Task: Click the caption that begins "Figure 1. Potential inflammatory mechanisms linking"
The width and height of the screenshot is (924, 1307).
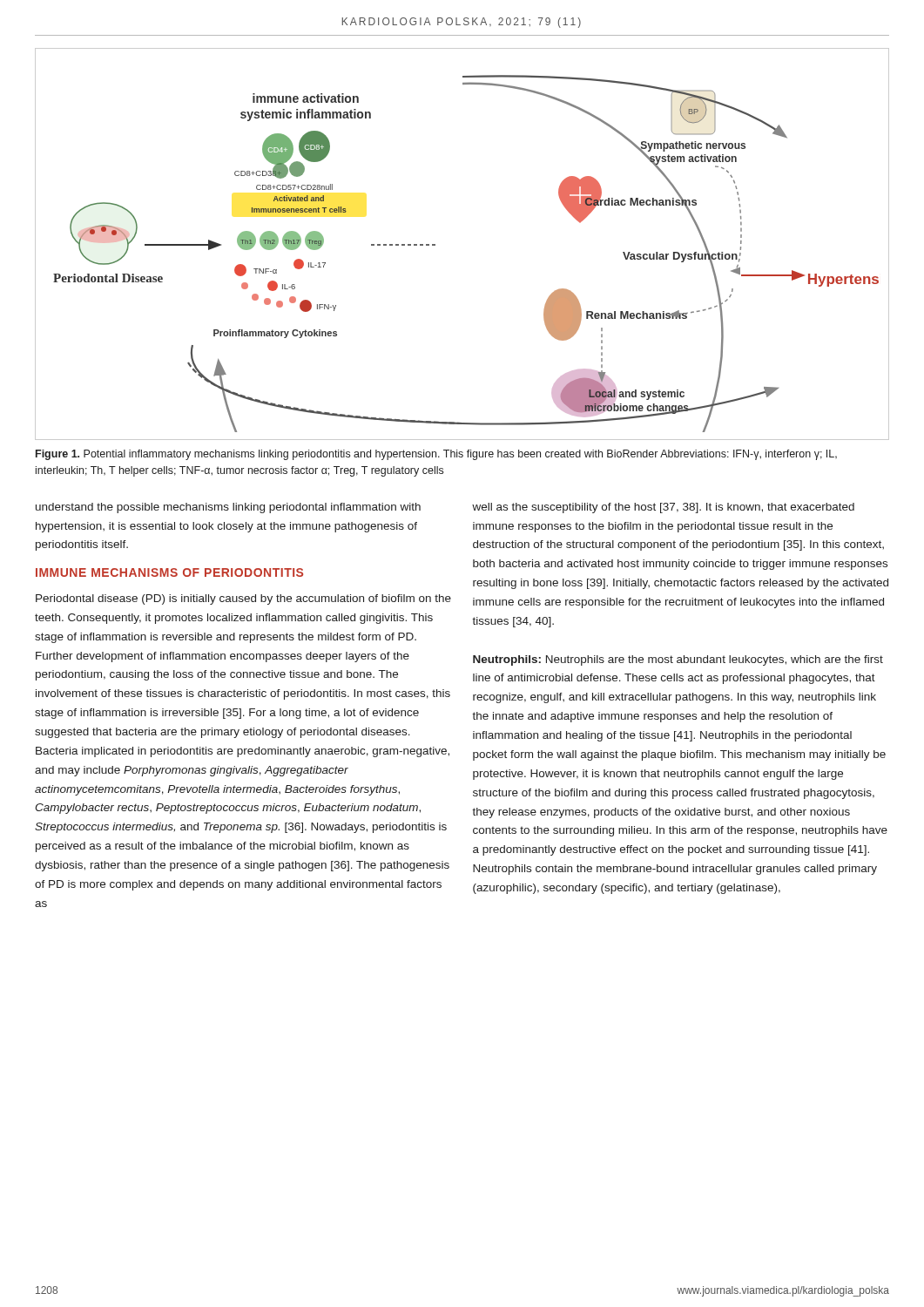Action: coord(436,462)
